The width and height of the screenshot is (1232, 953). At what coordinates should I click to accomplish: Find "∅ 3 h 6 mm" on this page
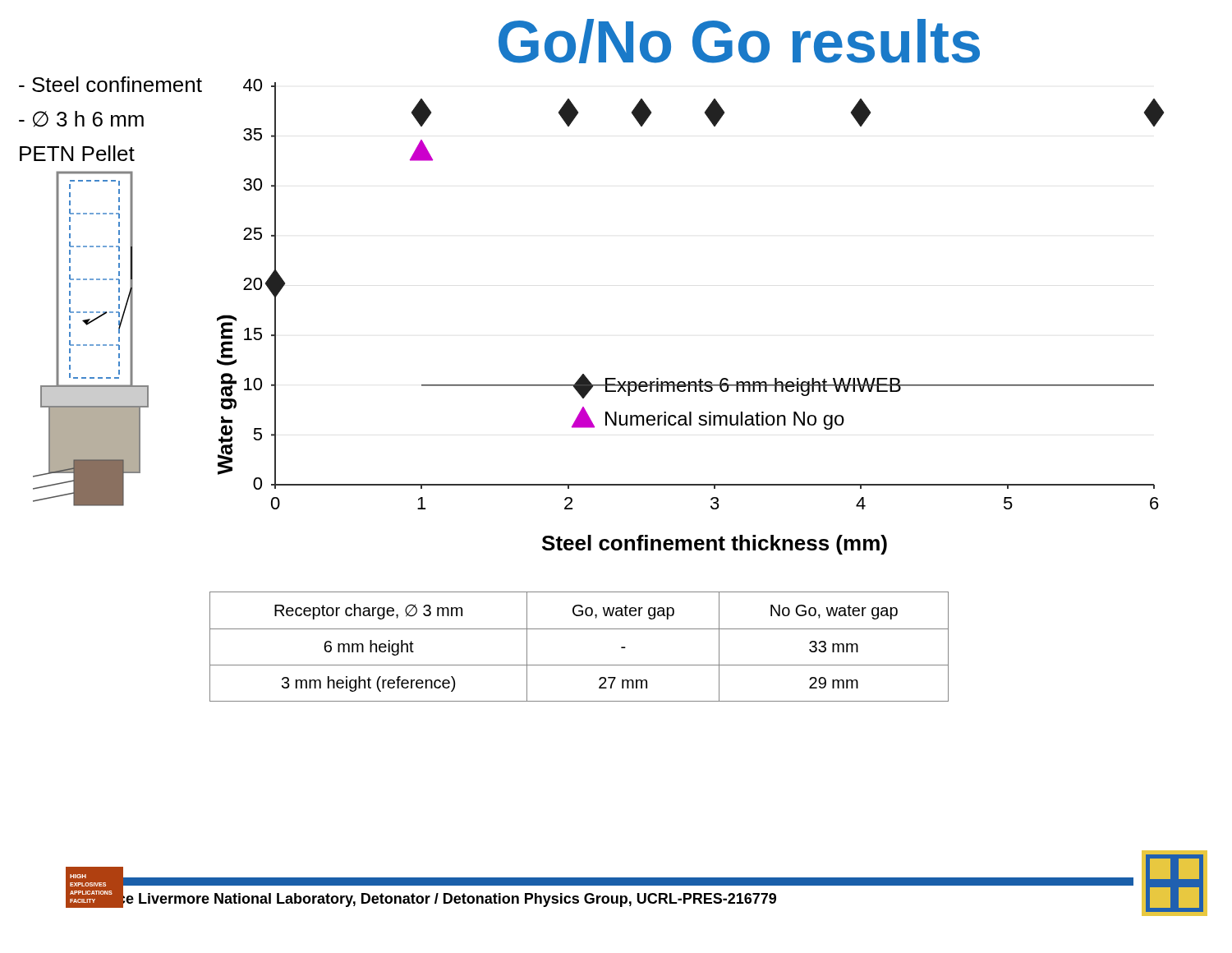click(x=82, y=119)
